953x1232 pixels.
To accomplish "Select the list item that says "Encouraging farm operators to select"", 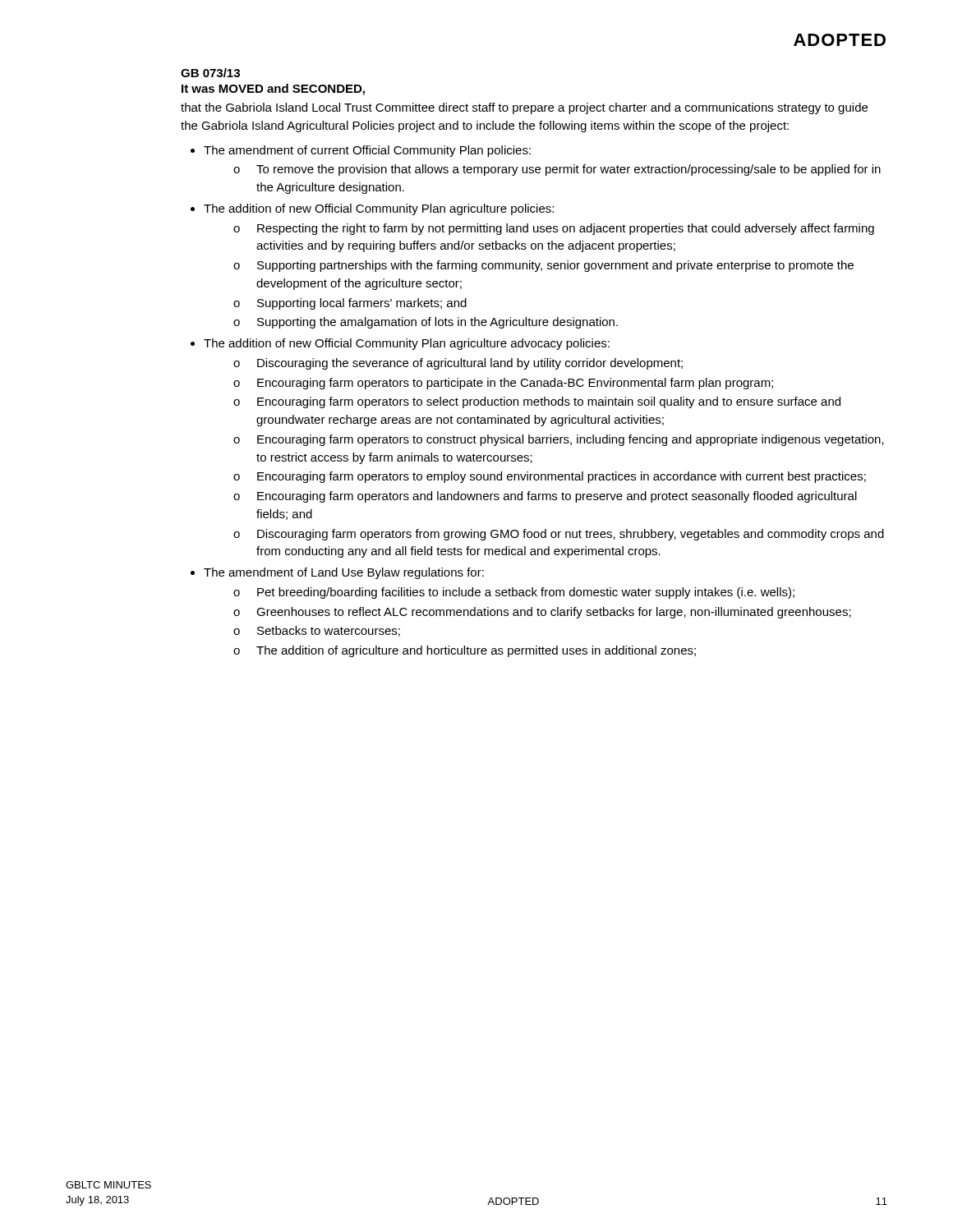I will point(549,410).
